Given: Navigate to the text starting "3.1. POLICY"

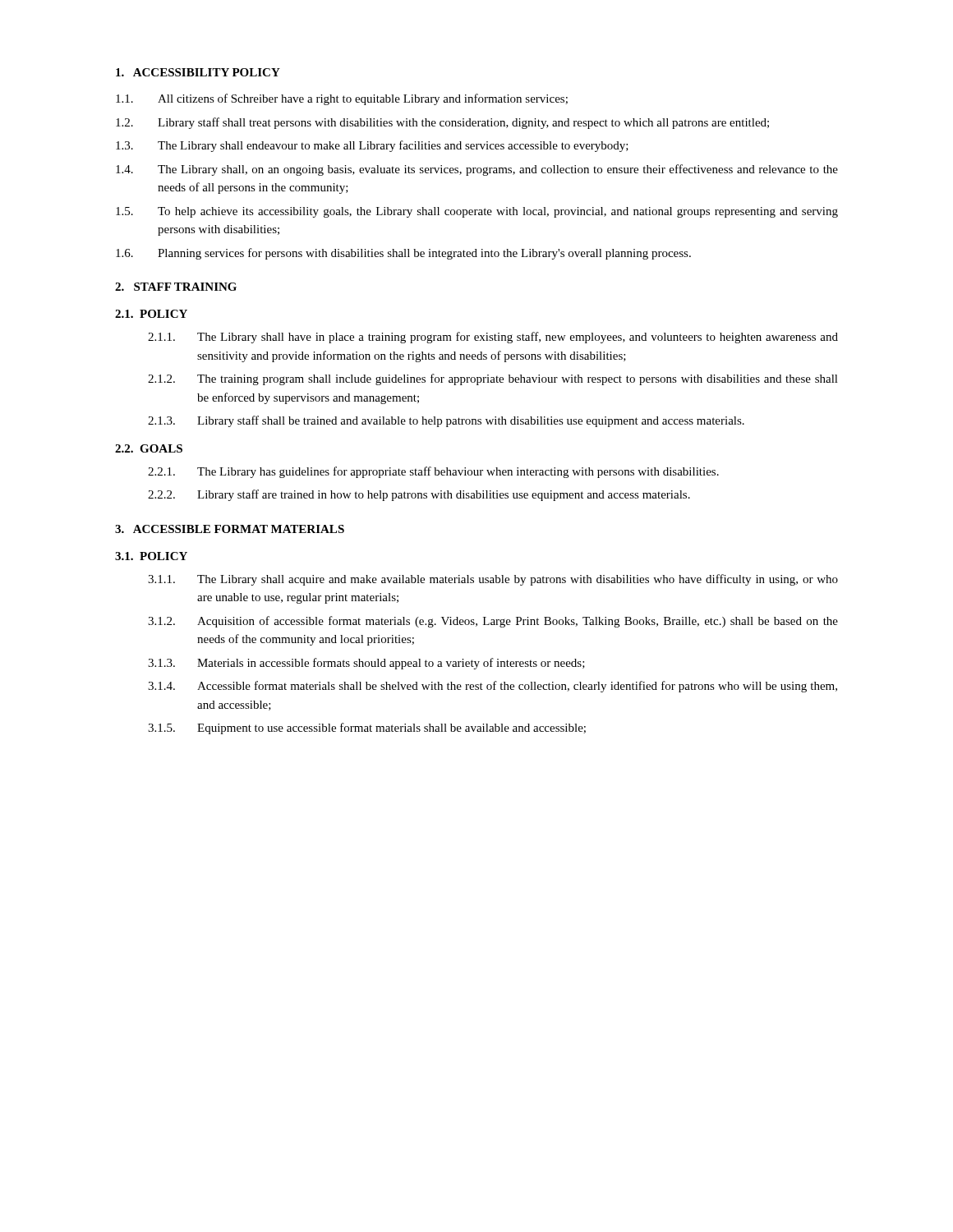Looking at the screenshot, I should pos(151,556).
